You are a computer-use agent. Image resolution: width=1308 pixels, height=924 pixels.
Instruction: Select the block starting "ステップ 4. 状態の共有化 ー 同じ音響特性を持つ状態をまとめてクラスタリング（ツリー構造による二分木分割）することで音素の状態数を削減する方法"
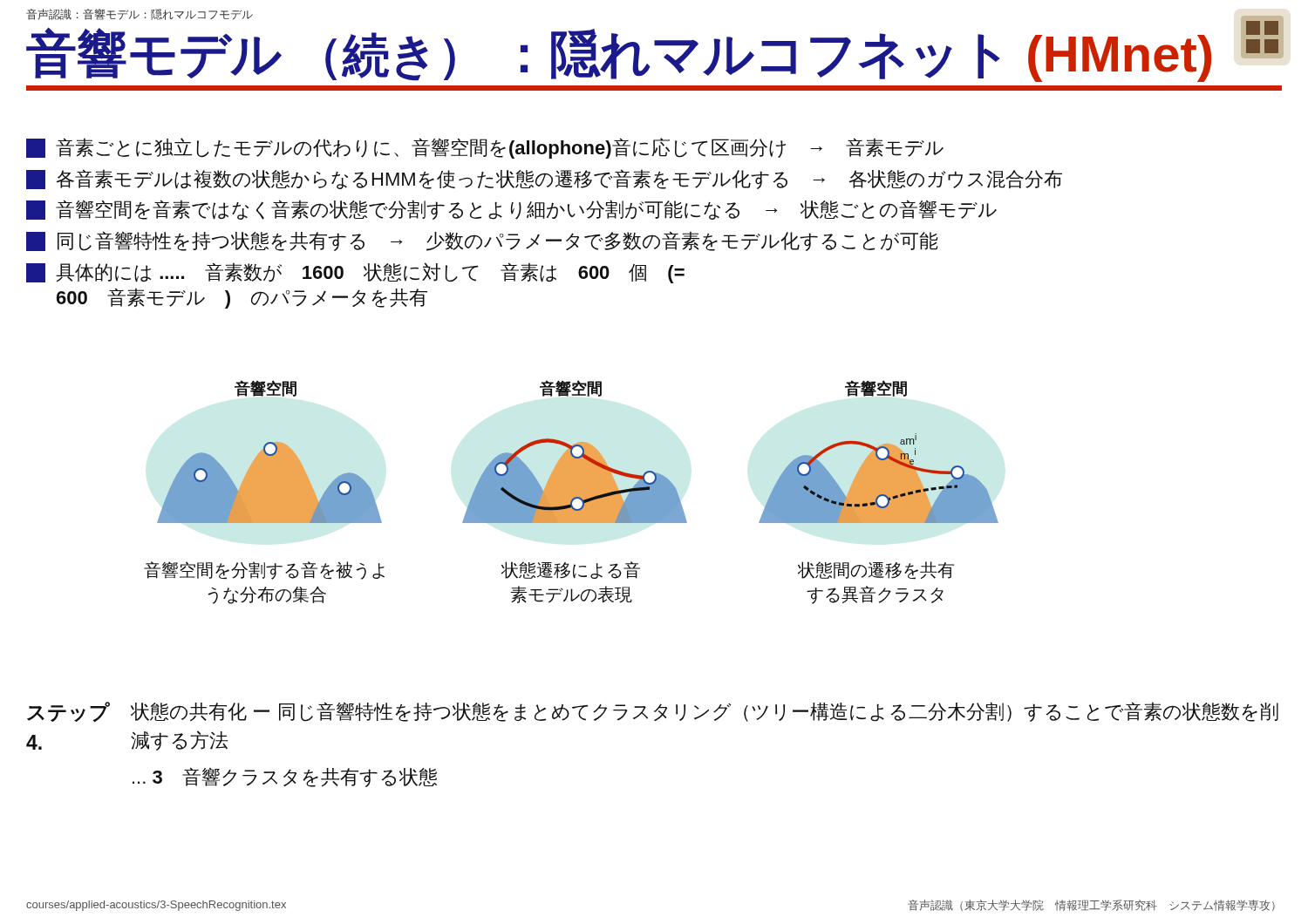click(x=654, y=727)
